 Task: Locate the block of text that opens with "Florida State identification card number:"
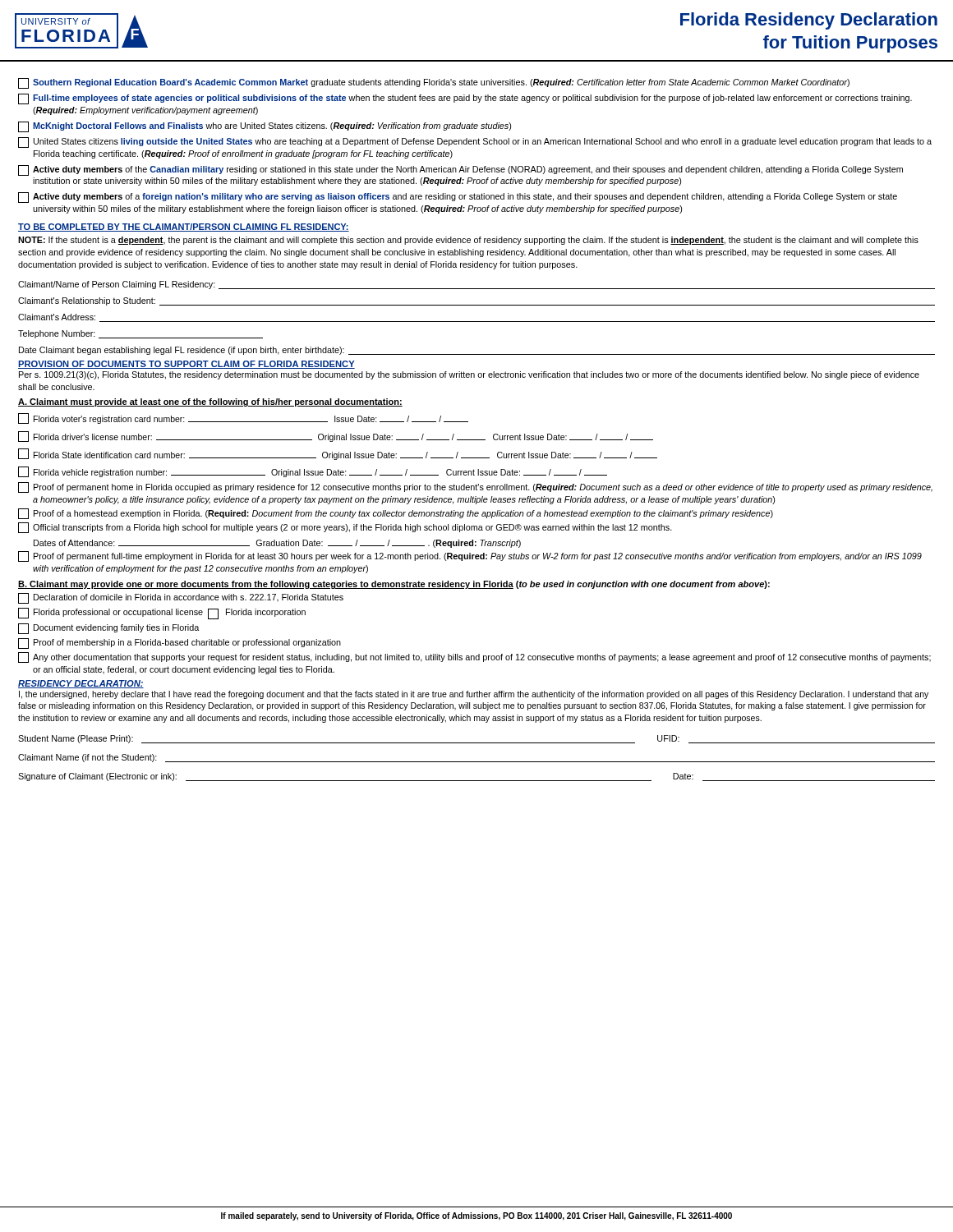pos(339,453)
